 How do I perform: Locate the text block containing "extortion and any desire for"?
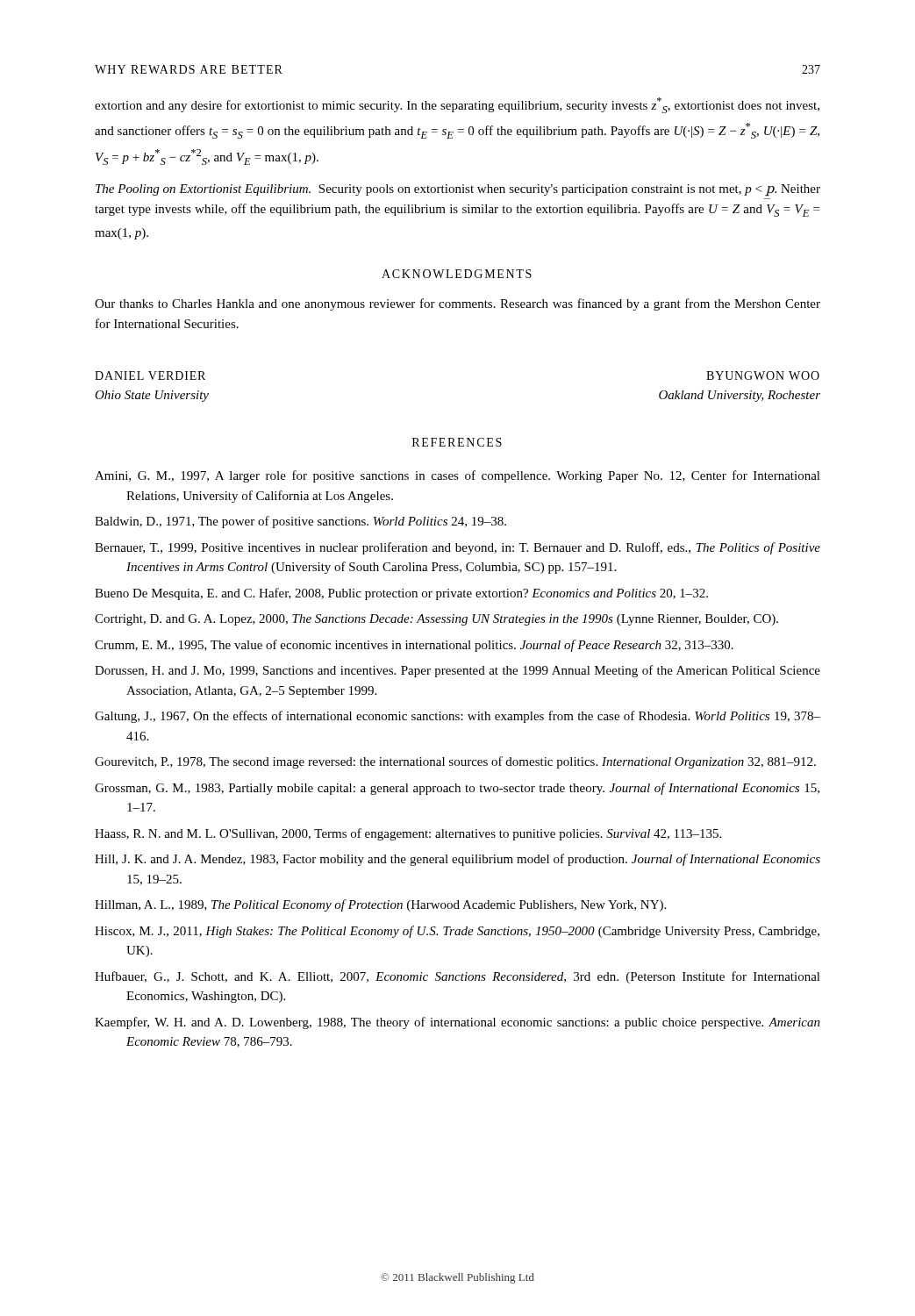458,132
